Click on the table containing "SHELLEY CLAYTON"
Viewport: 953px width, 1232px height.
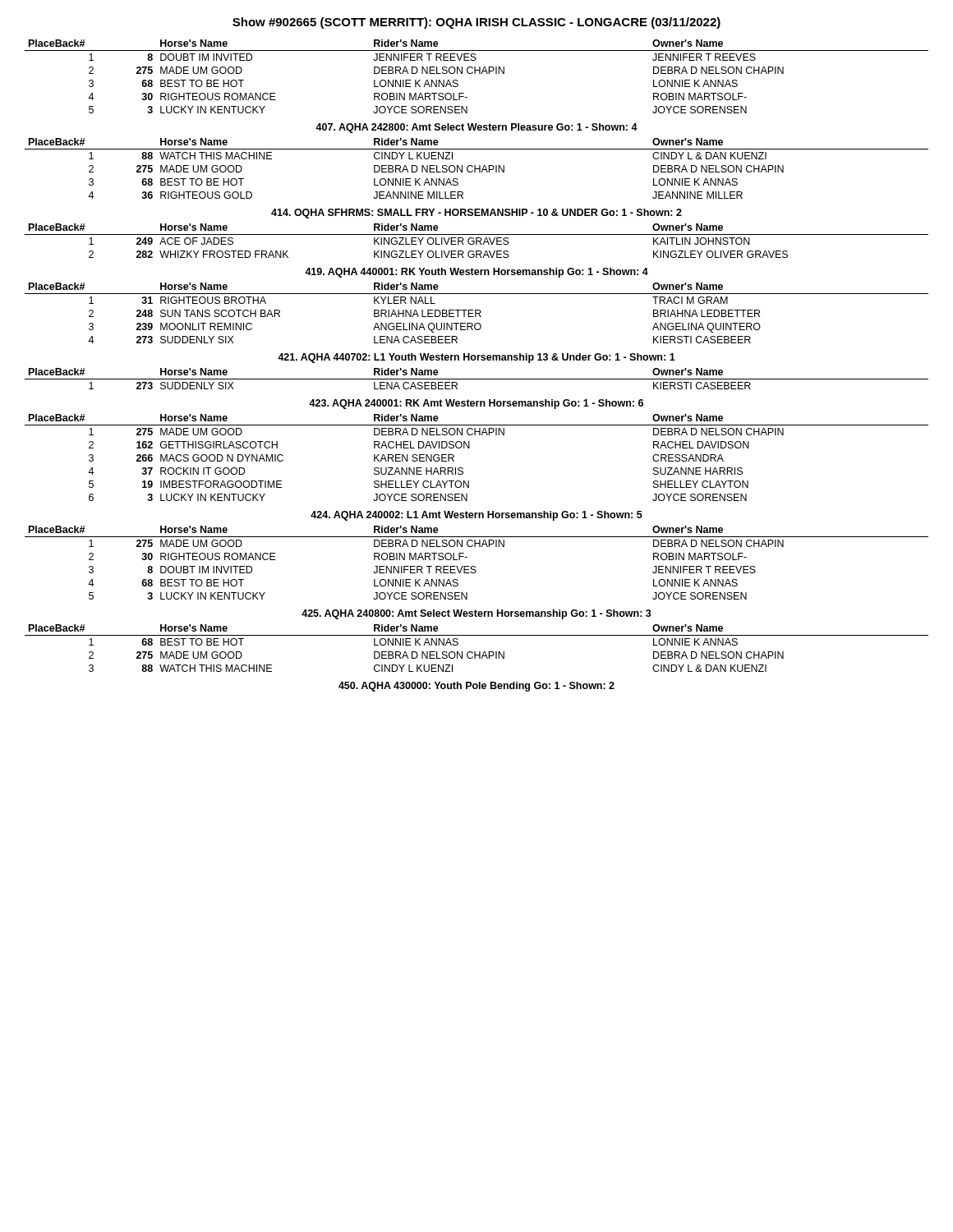[476, 458]
